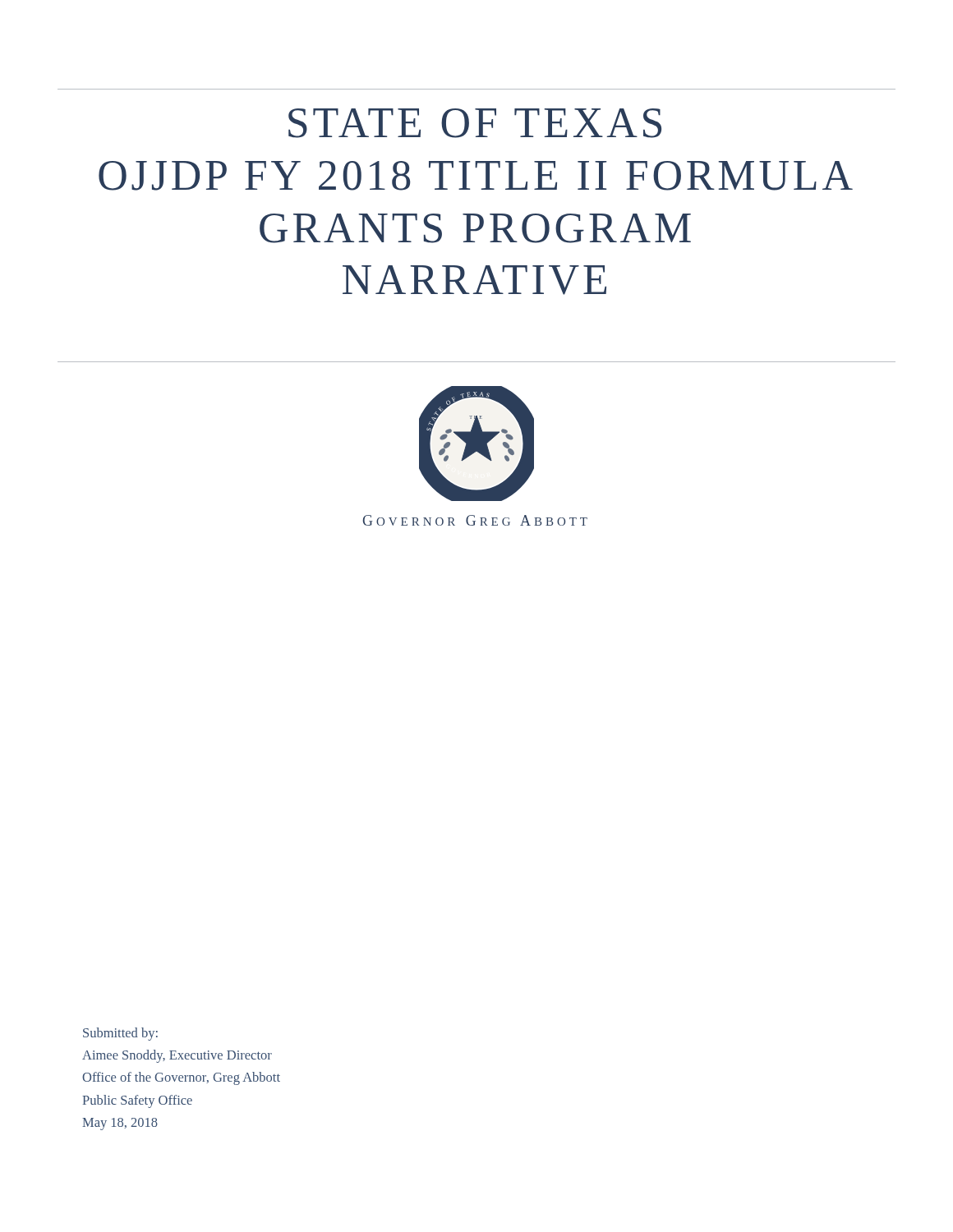The width and height of the screenshot is (953, 1232).
Task: Click on the text block starting "Submitted by: Aimee Snoddy, Executive Director Office"
Action: [x=181, y=1077]
